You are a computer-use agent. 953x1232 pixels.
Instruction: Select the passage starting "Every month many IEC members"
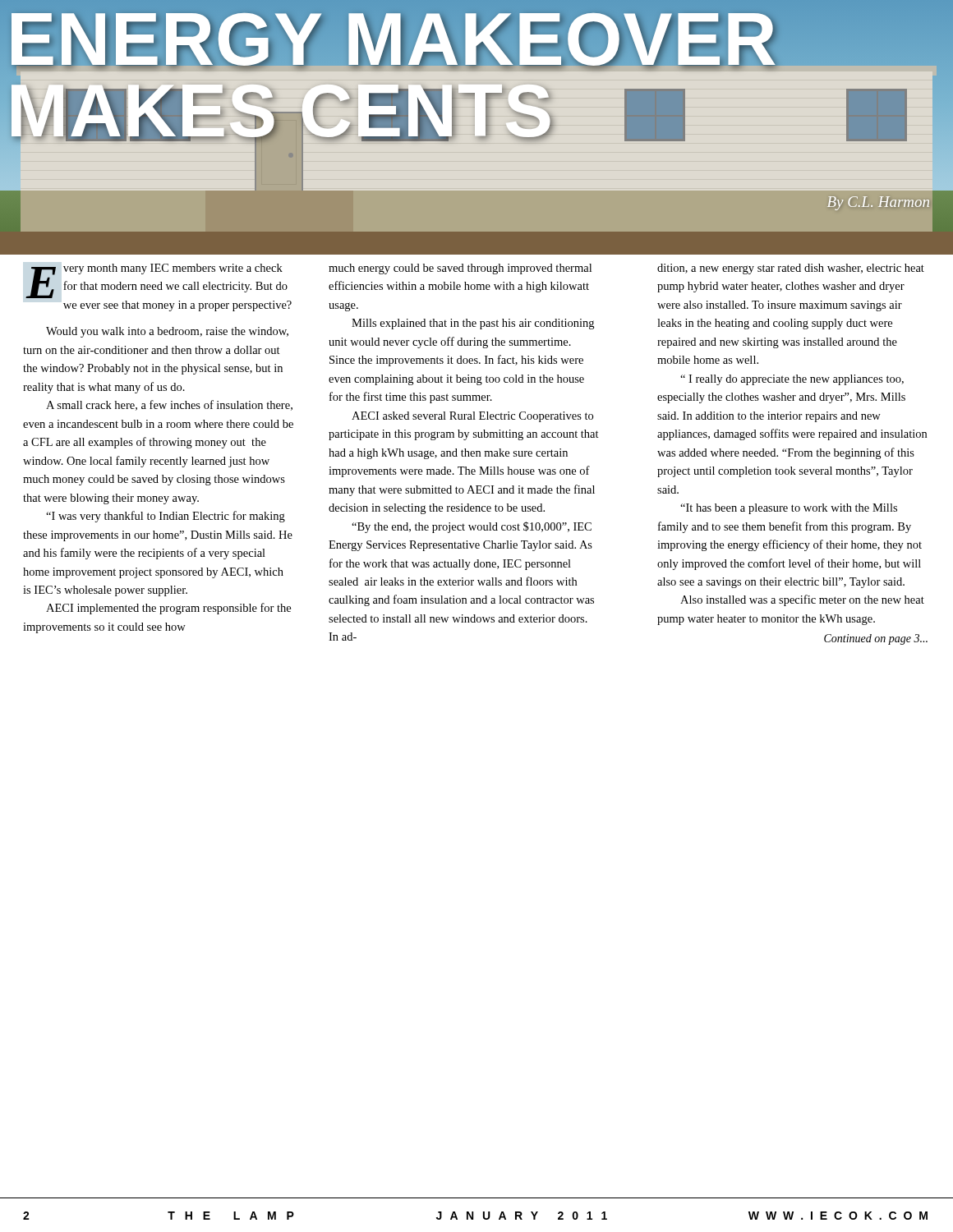[x=159, y=447]
